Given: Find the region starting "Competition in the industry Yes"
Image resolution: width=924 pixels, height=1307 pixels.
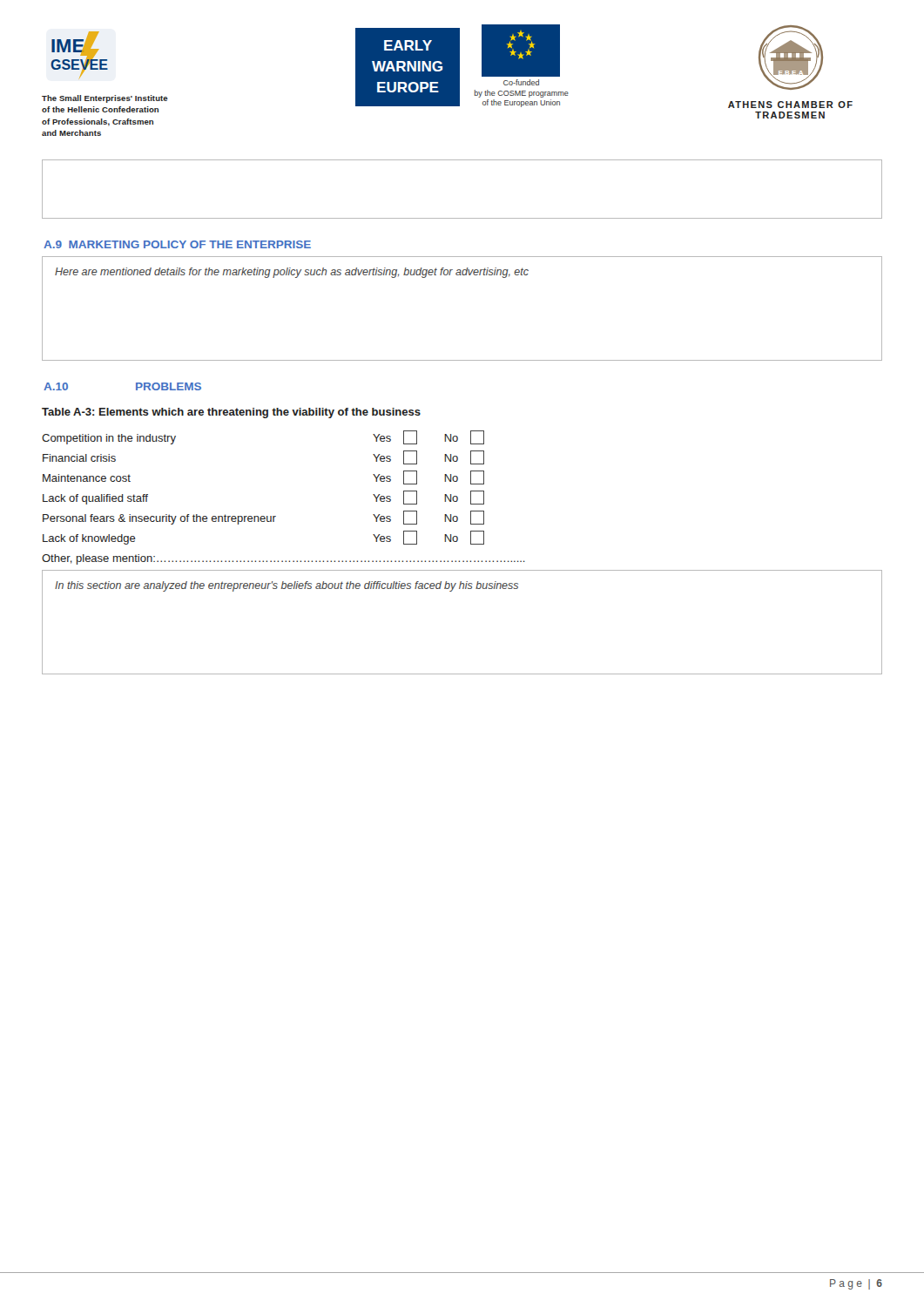Looking at the screenshot, I should (x=107, y=437).
